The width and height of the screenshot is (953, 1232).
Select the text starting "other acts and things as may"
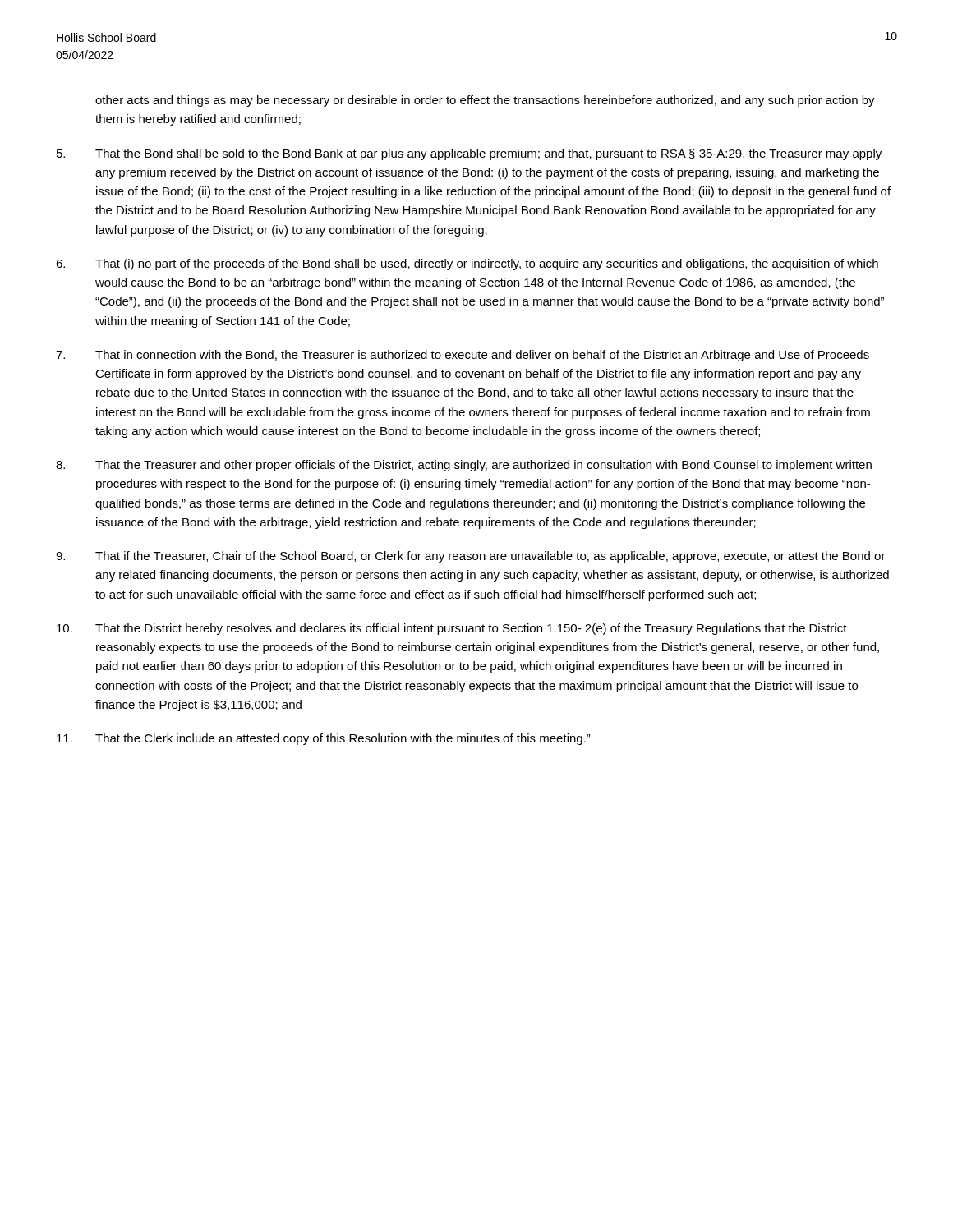(485, 109)
